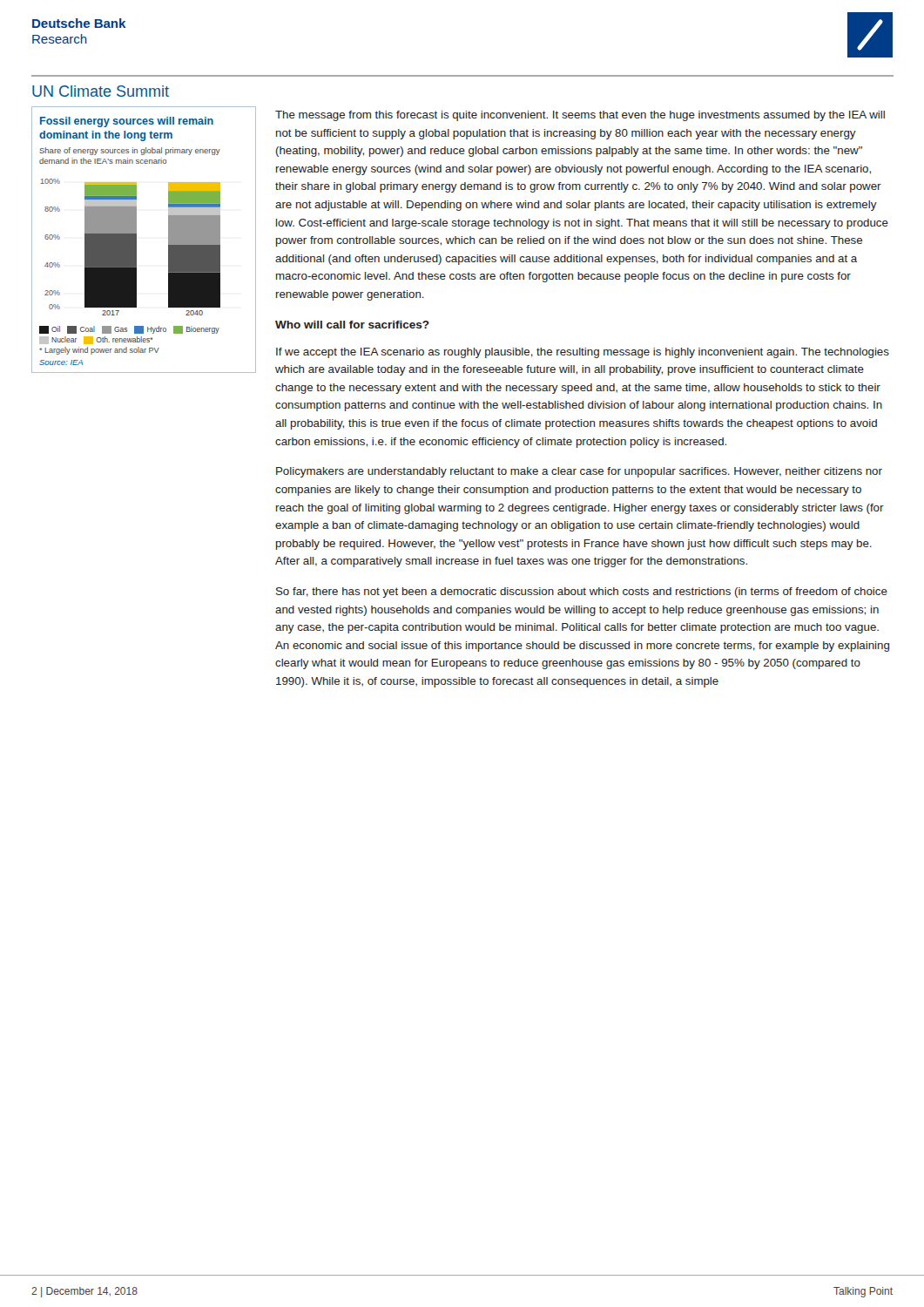Find "UN Climate Summit" on this page
The image size is (924, 1307).
pyautogui.click(x=100, y=91)
